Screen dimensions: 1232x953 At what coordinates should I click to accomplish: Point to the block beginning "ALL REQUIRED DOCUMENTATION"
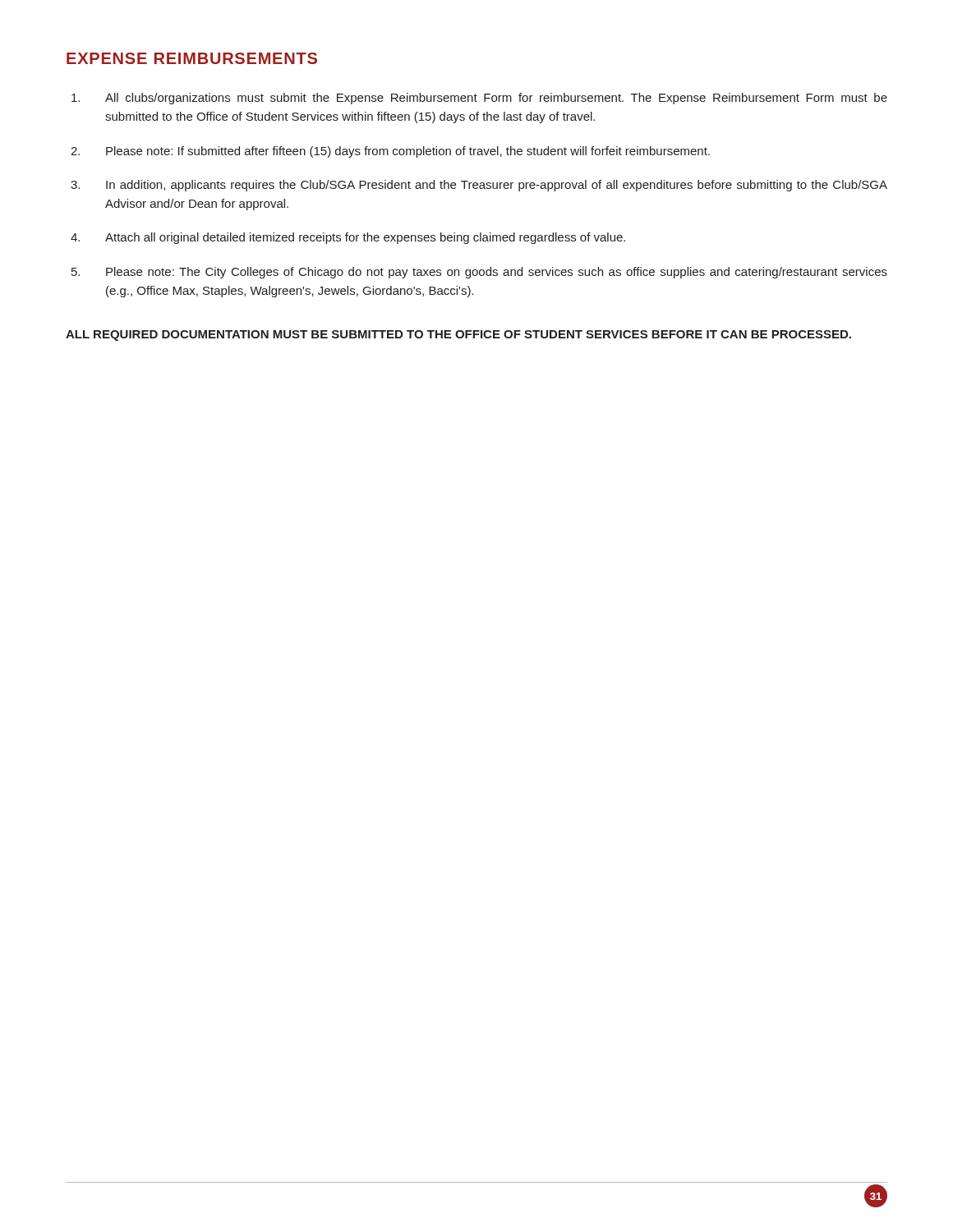476,334
